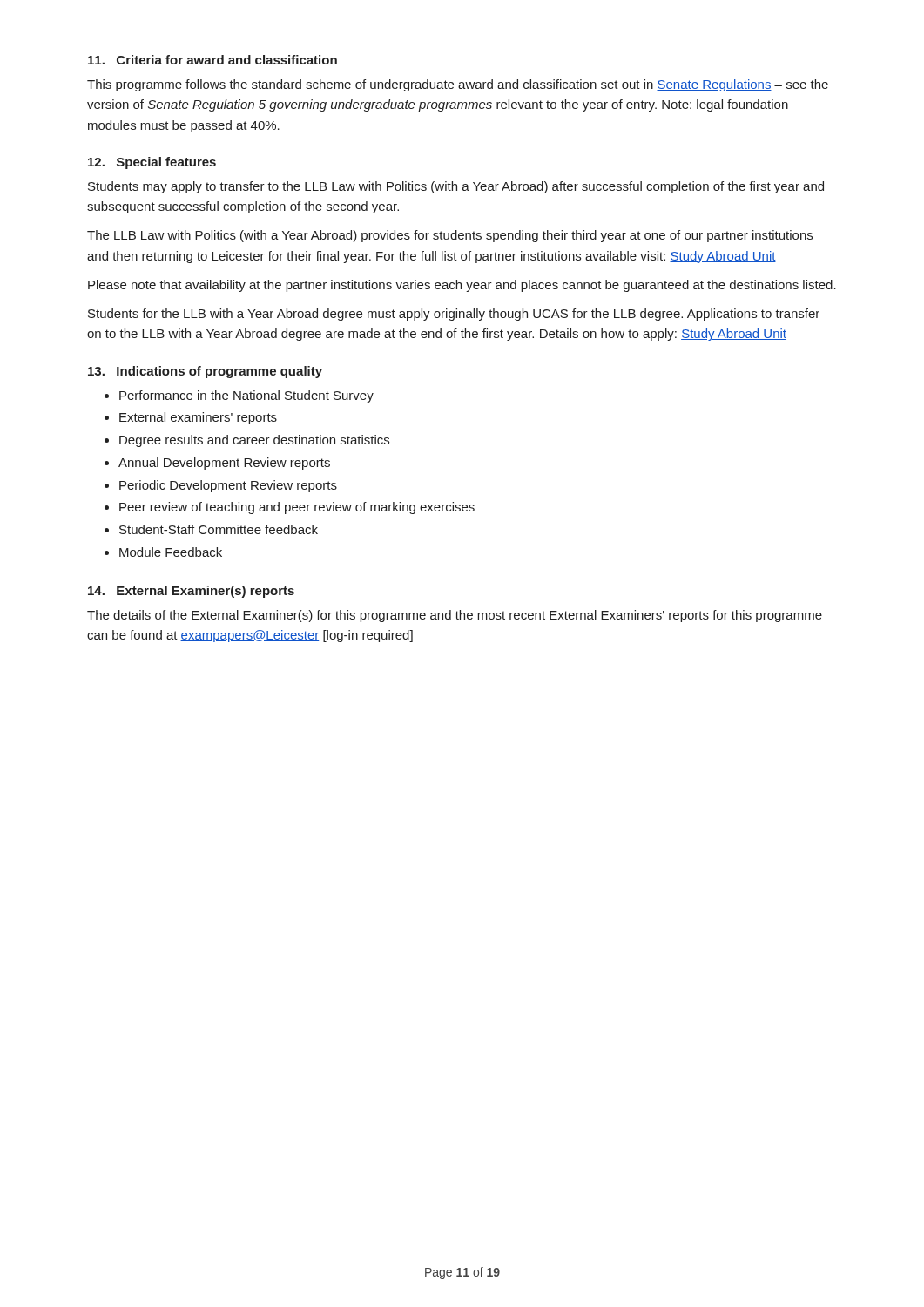Click on the block starting "External examiners' reports"

coord(198,417)
